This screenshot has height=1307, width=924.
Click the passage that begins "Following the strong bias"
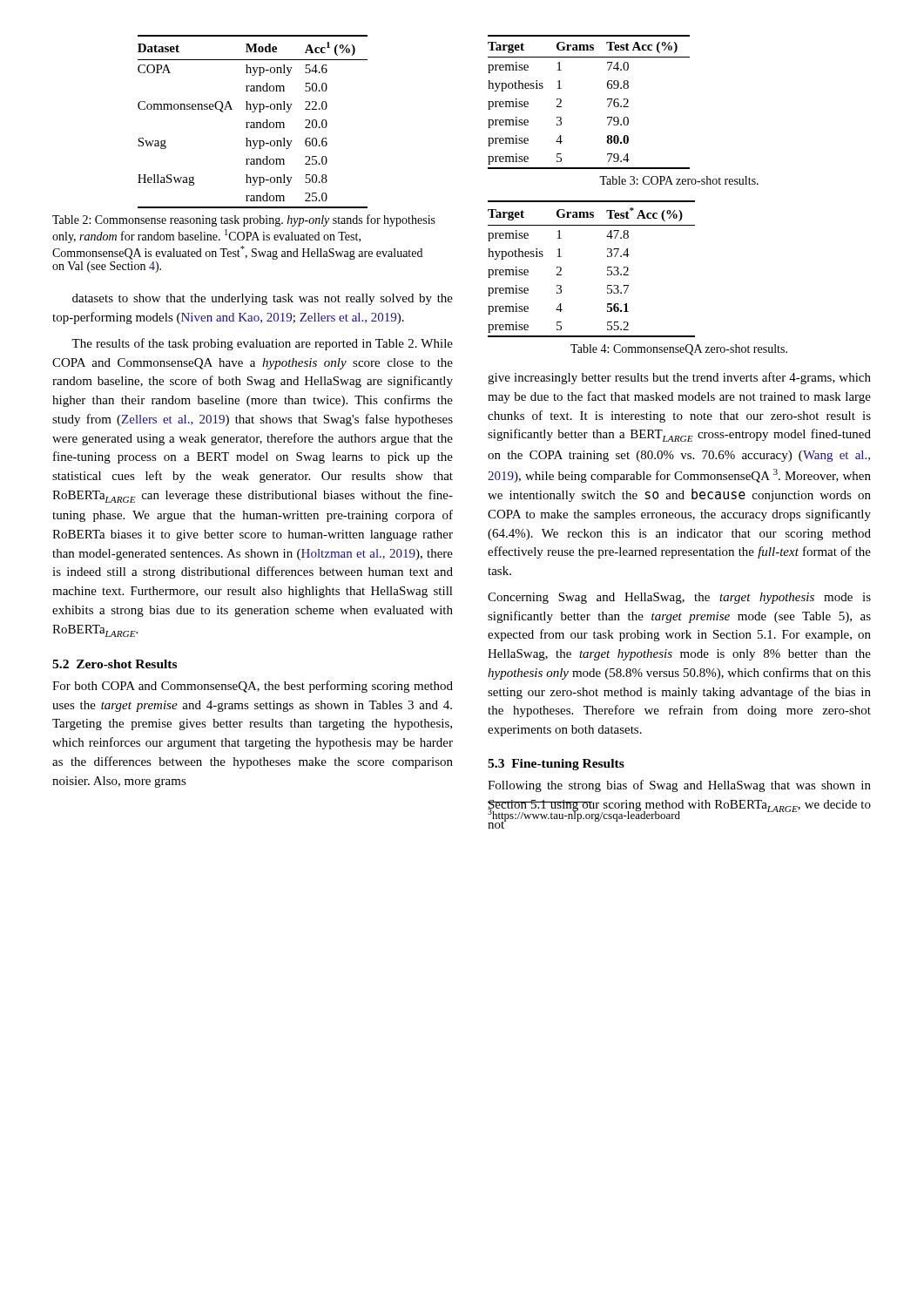[x=679, y=805]
